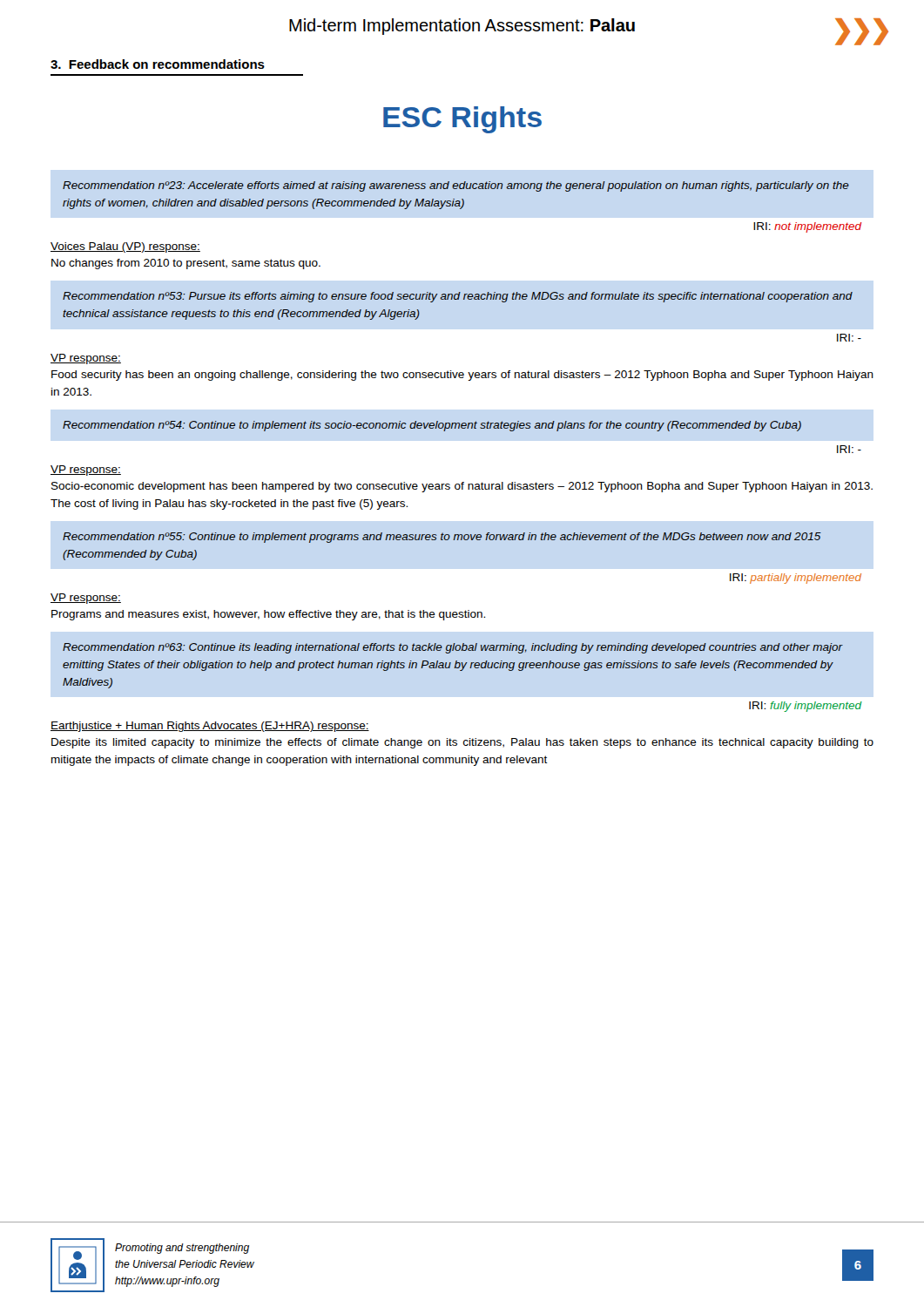924x1307 pixels.
Task: Click on the section header with the text "3. Feedback on recommendations"
Action: coord(158,64)
